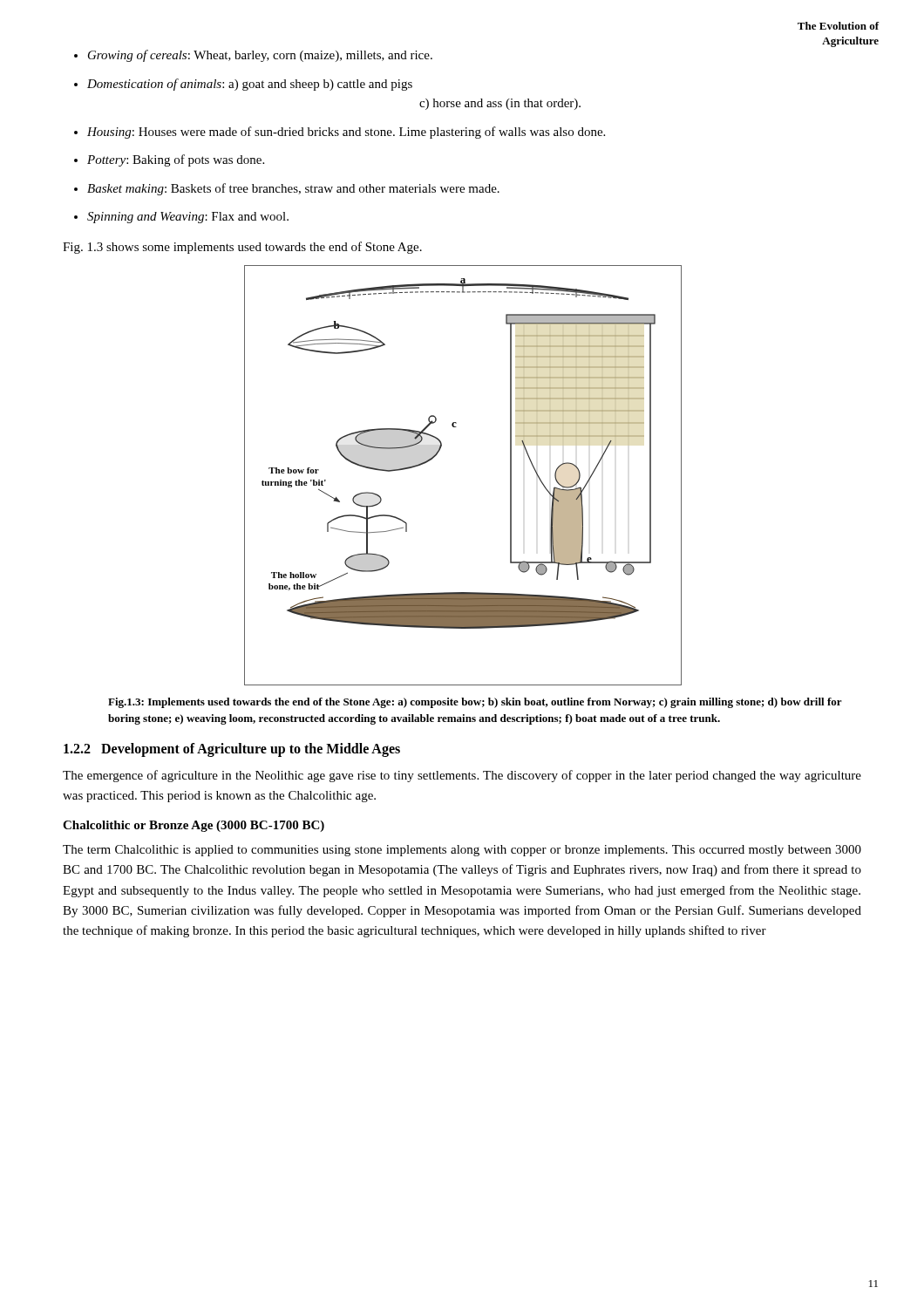Locate the illustration
Image resolution: width=924 pixels, height=1308 pixels.
tap(462, 475)
